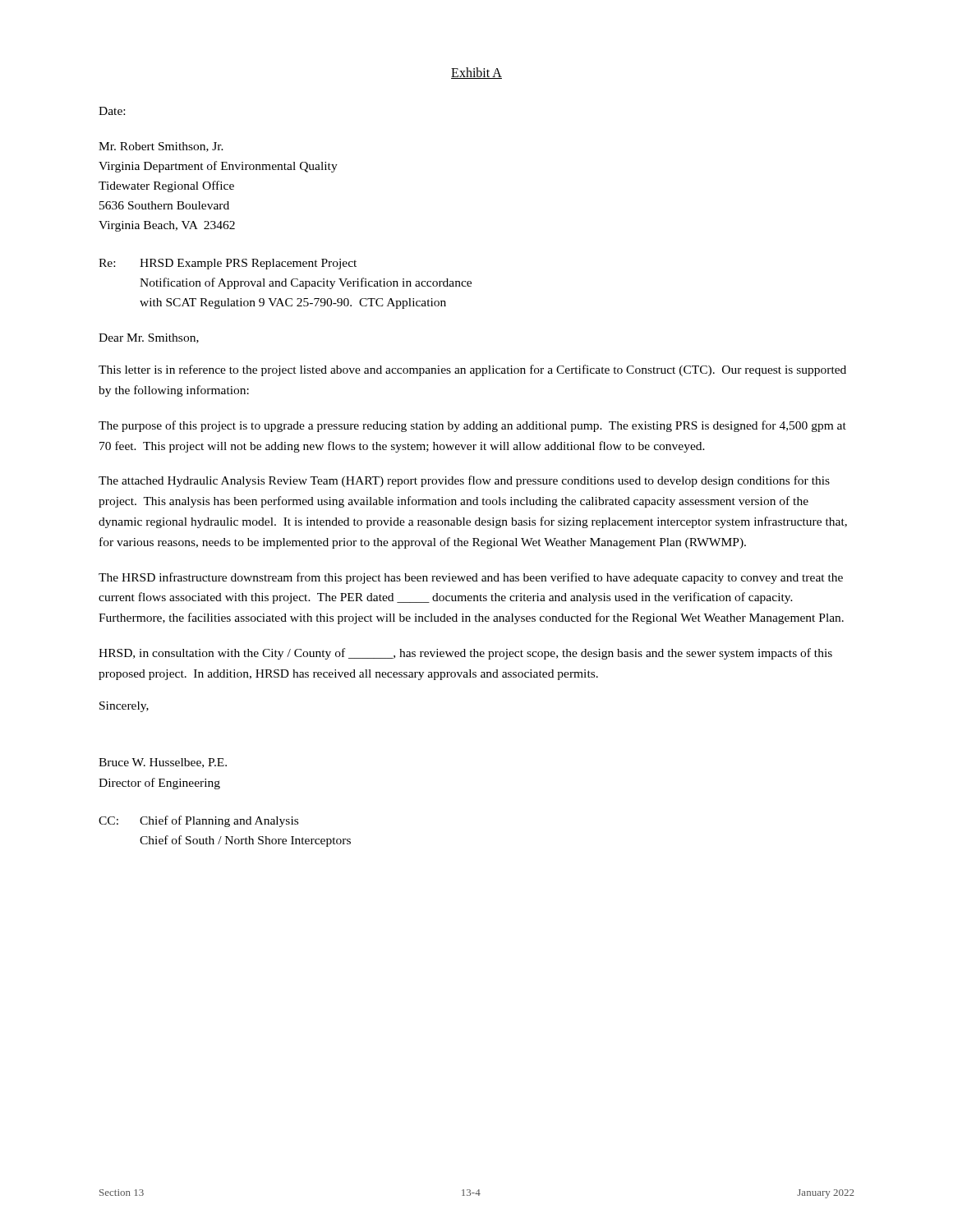This screenshot has width=953, height=1232.
Task: Locate the block starting "The purpose of"
Action: (472, 435)
